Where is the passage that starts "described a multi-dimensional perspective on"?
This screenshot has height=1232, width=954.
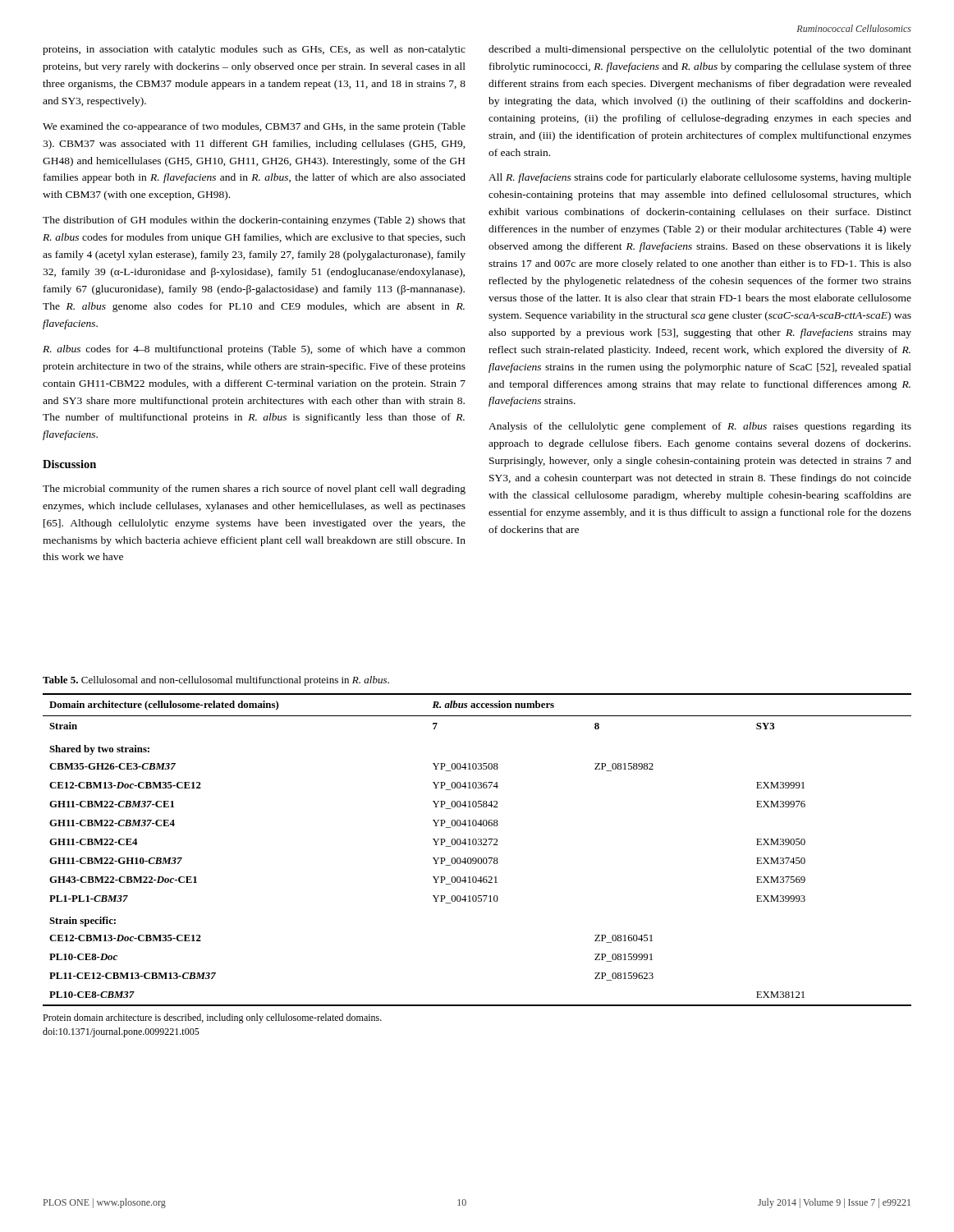tap(700, 290)
